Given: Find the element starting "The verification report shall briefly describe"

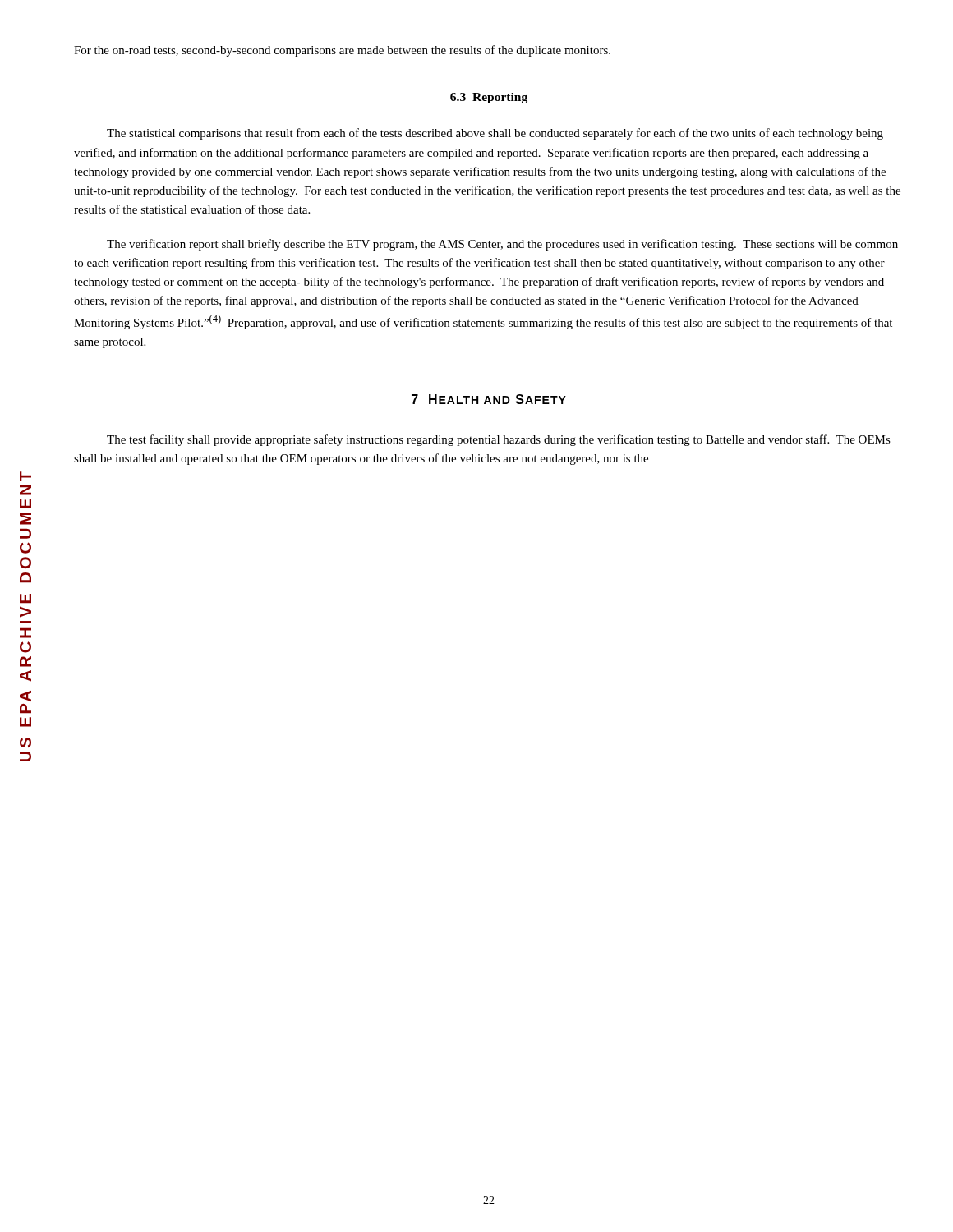Looking at the screenshot, I should click(486, 292).
